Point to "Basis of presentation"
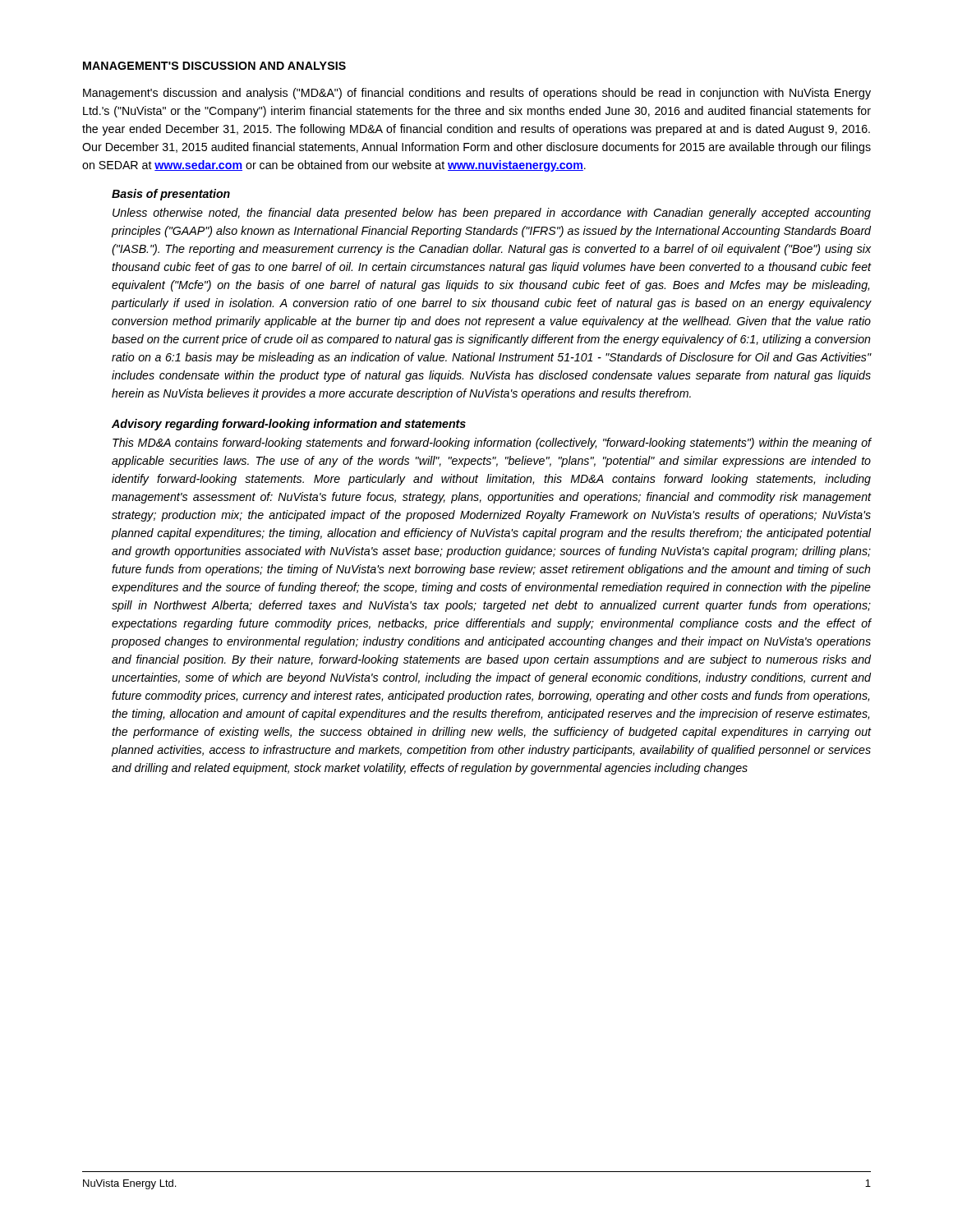 [171, 194]
